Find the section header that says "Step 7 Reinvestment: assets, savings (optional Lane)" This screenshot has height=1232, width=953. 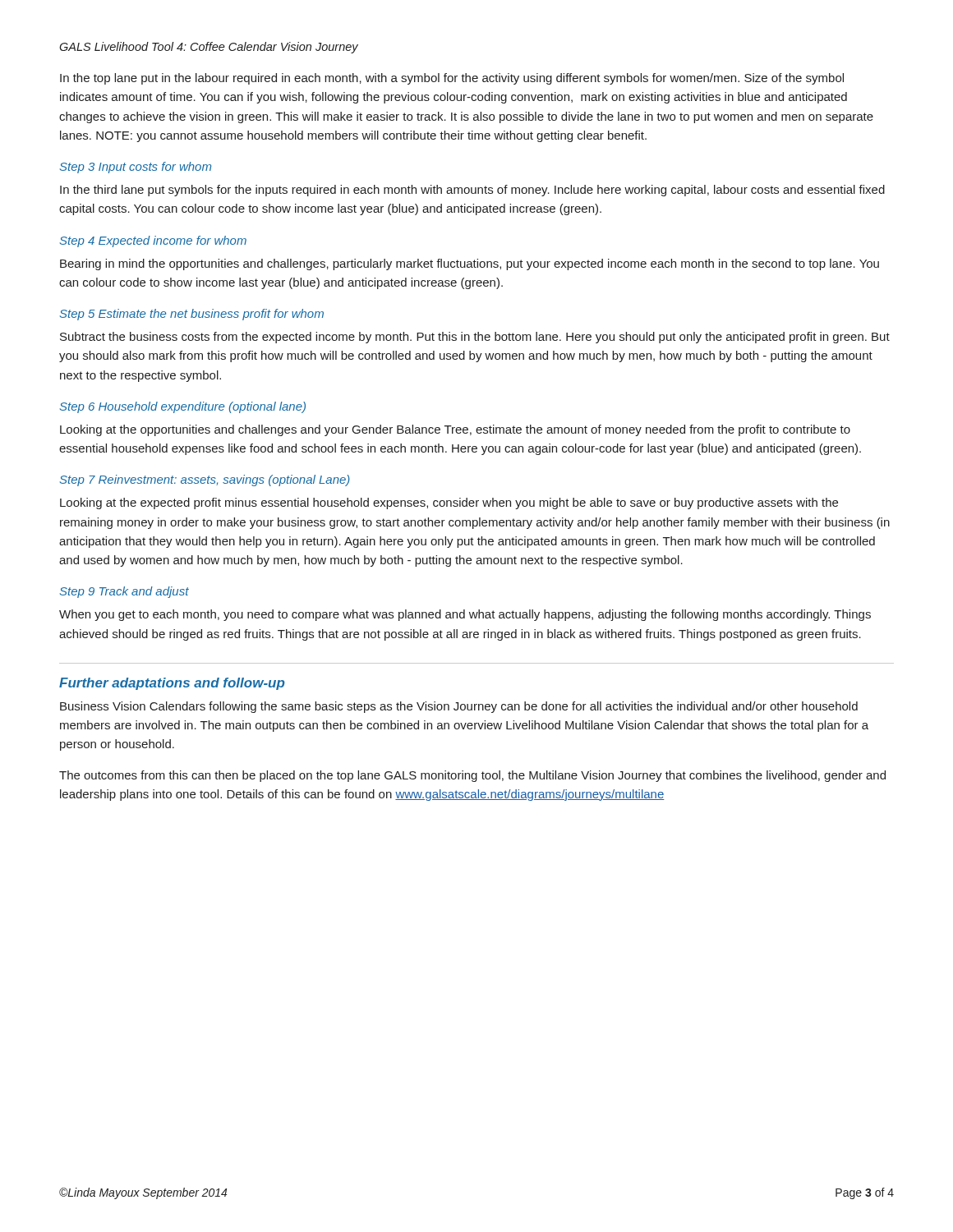[x=205, y=479]
